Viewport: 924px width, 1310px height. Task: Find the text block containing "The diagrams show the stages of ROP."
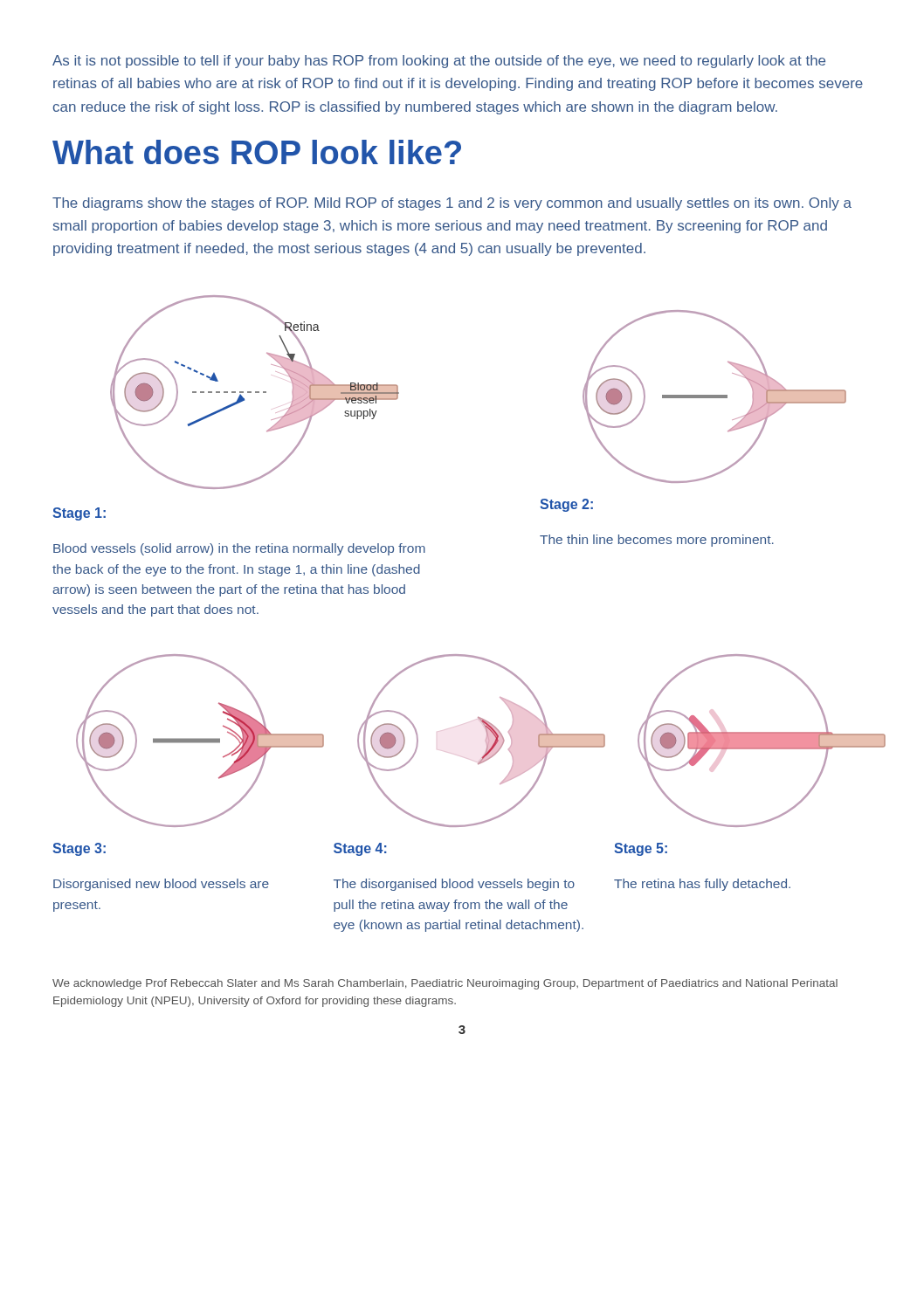tap(462, 226)
